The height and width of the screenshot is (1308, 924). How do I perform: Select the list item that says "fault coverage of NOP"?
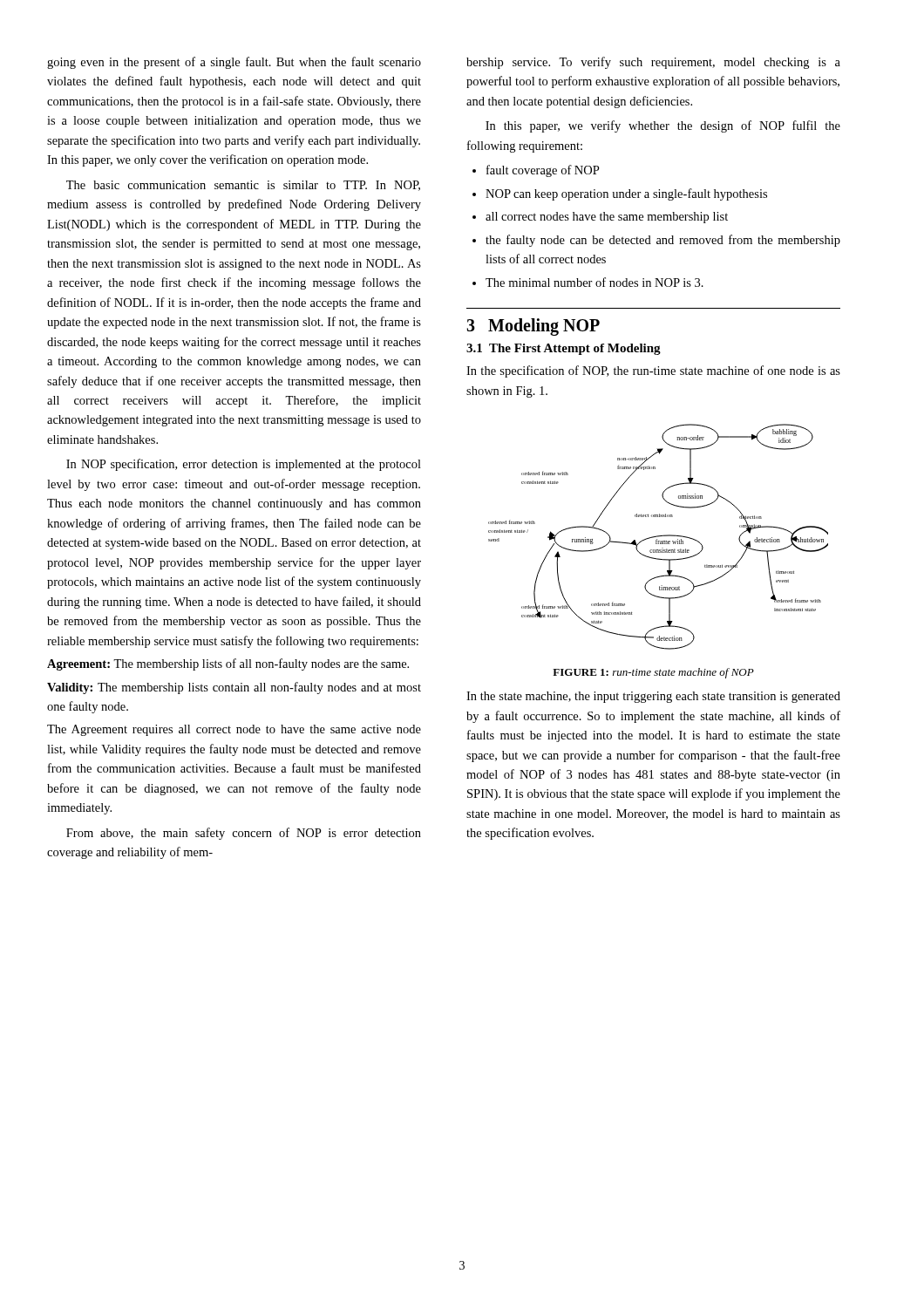pos(543,170)
